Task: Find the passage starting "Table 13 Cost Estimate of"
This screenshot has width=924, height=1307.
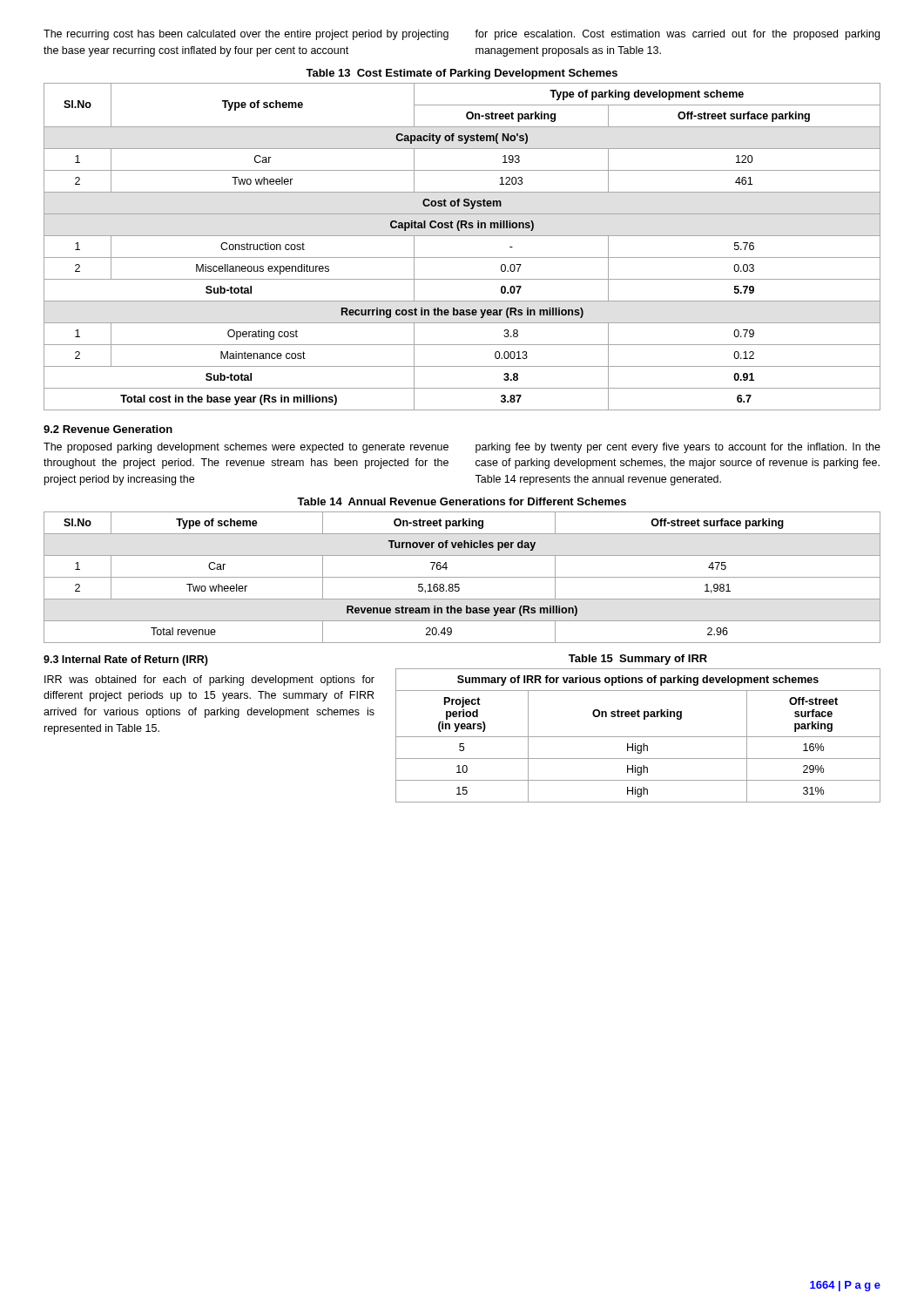Action: click(x=462, y=72)
